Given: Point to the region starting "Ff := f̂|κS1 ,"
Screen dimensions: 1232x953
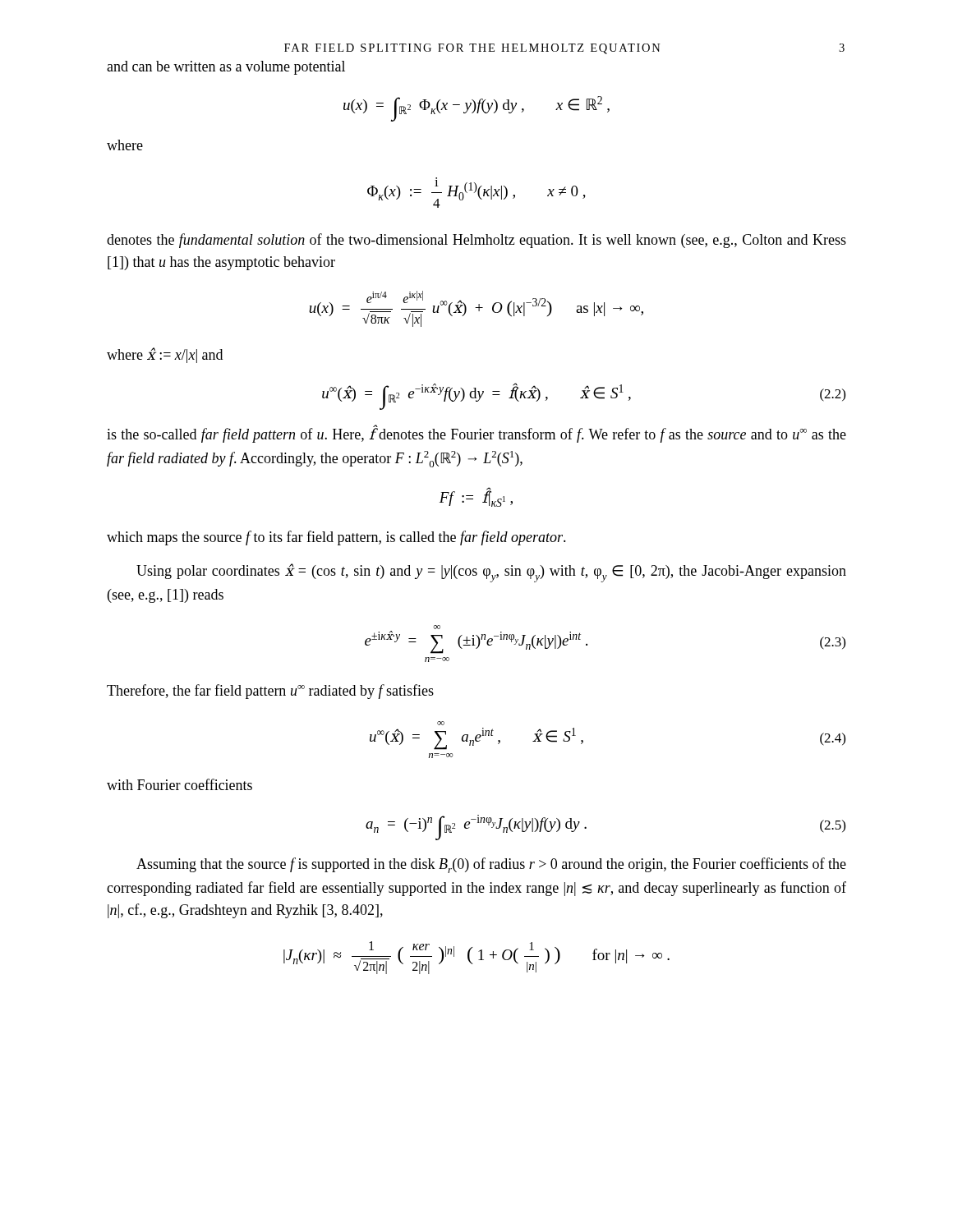Looking at the screenshot, I should 476,499.
